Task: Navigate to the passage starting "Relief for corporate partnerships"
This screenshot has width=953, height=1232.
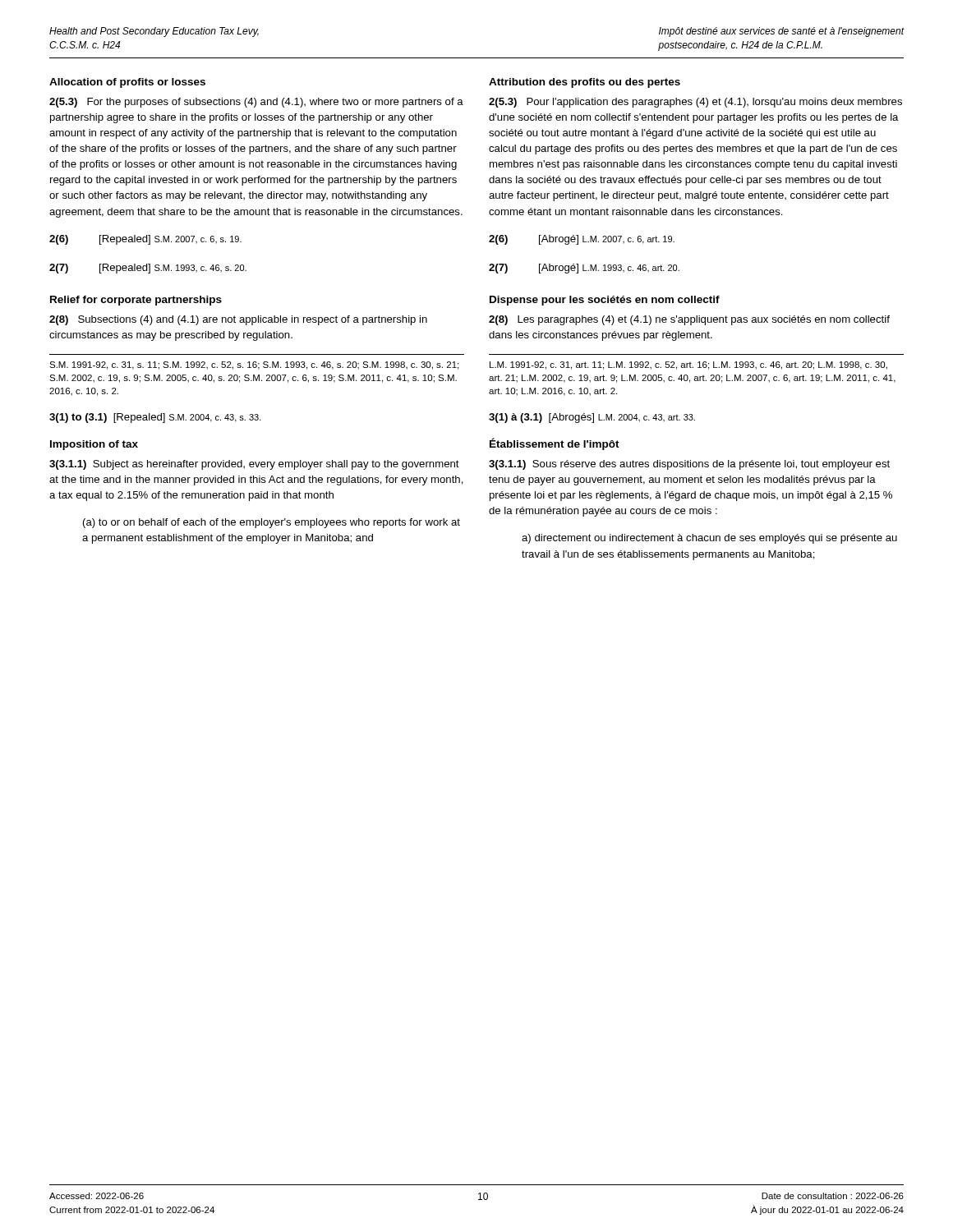Action: click(136, 299)
